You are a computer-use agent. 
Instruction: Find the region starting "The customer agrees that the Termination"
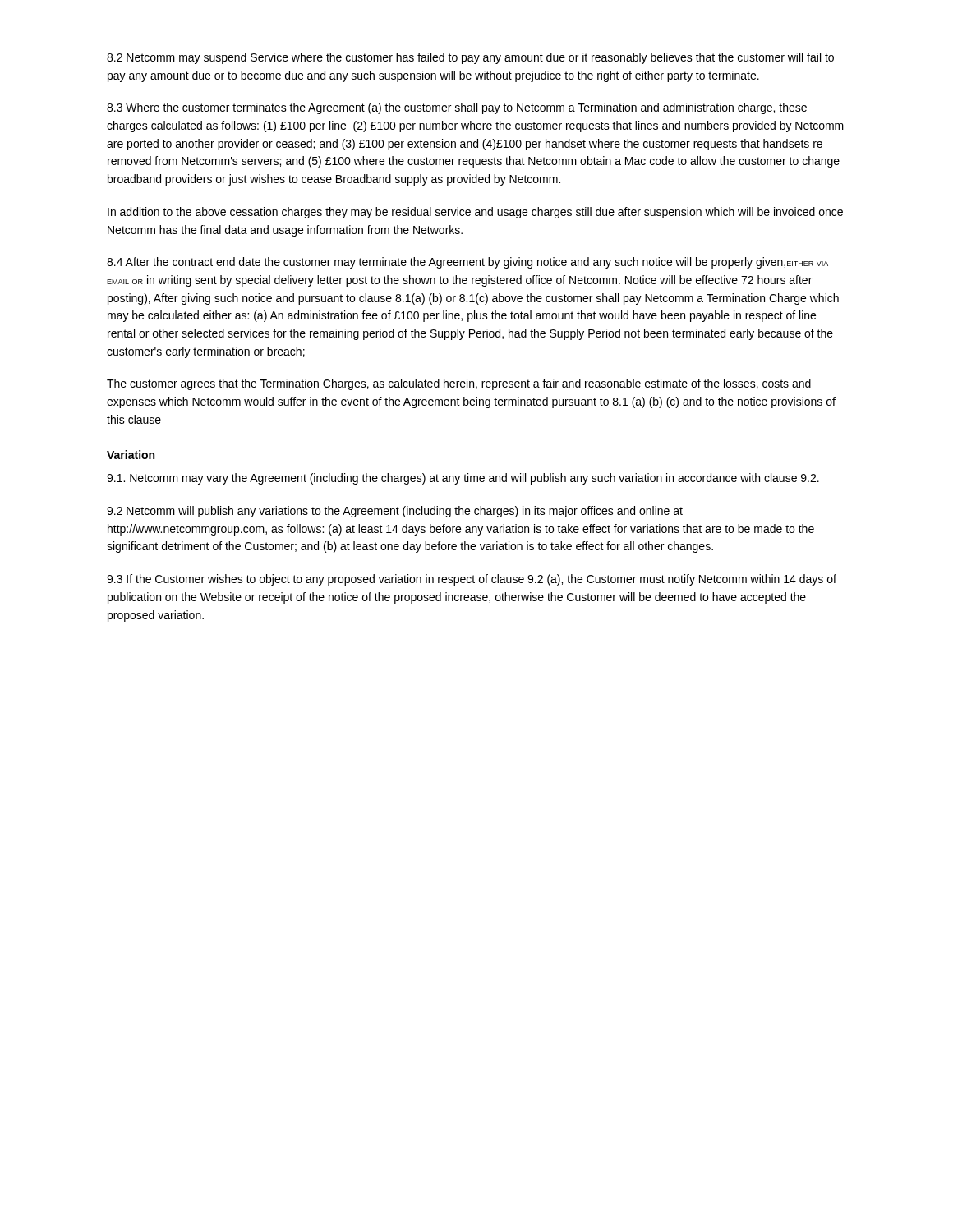click(471, 402)
